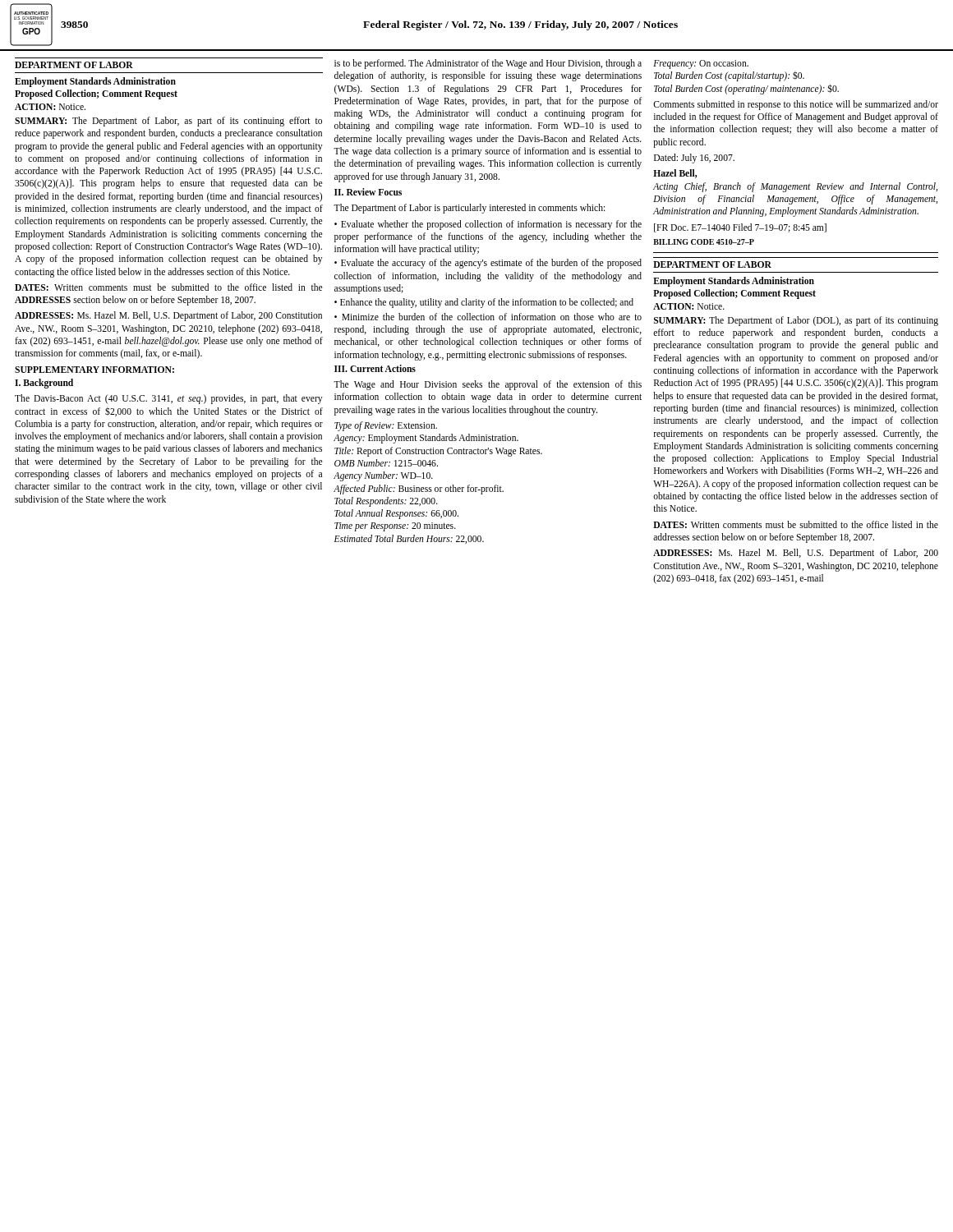This screenshot has height=1232, width=953.
Task: Locate the text "BILLING CODE 4510–27–P"
Action: pyautogui.click(x=704, y=242)
